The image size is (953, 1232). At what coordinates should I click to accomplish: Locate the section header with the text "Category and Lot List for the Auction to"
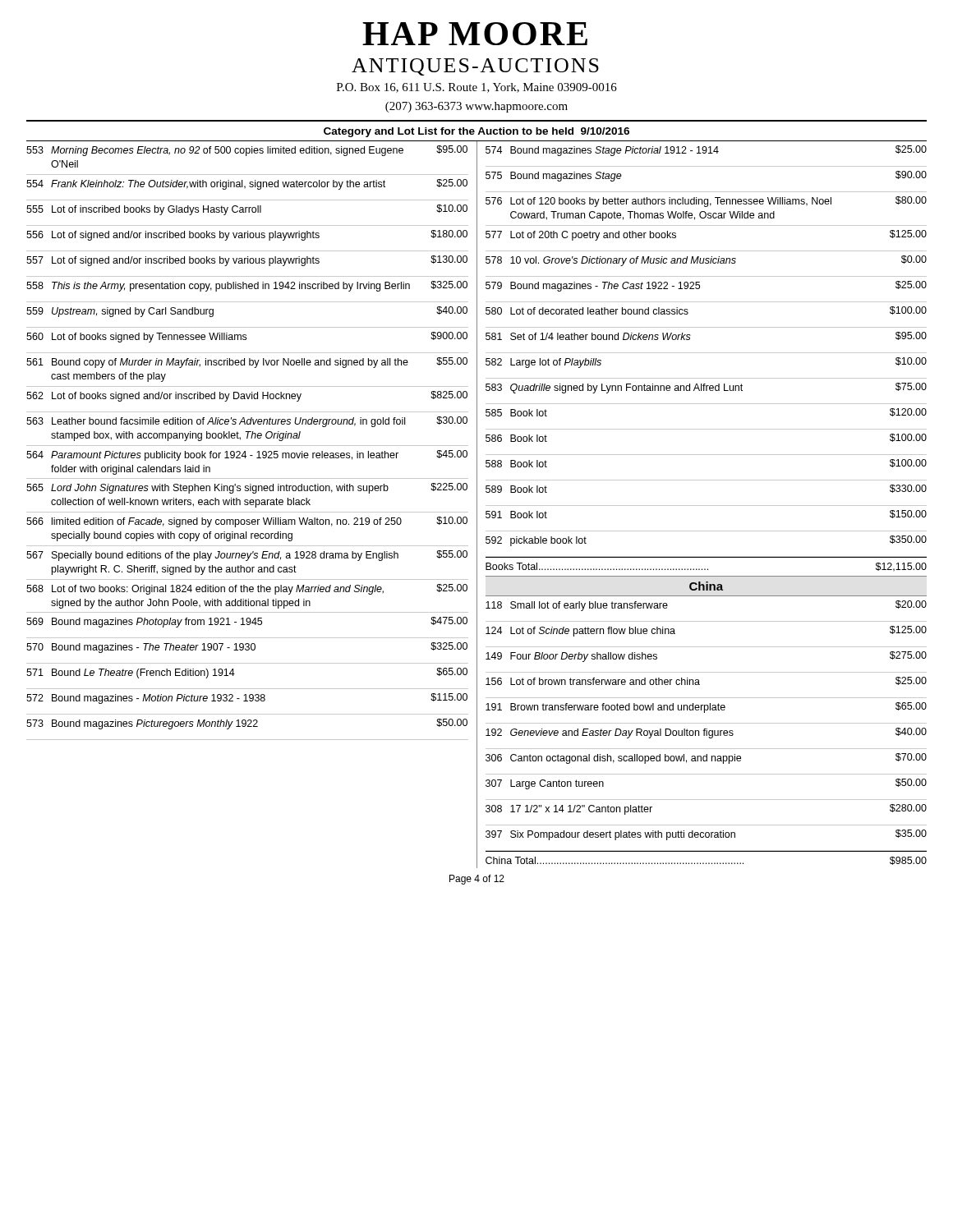coord(476,131)
